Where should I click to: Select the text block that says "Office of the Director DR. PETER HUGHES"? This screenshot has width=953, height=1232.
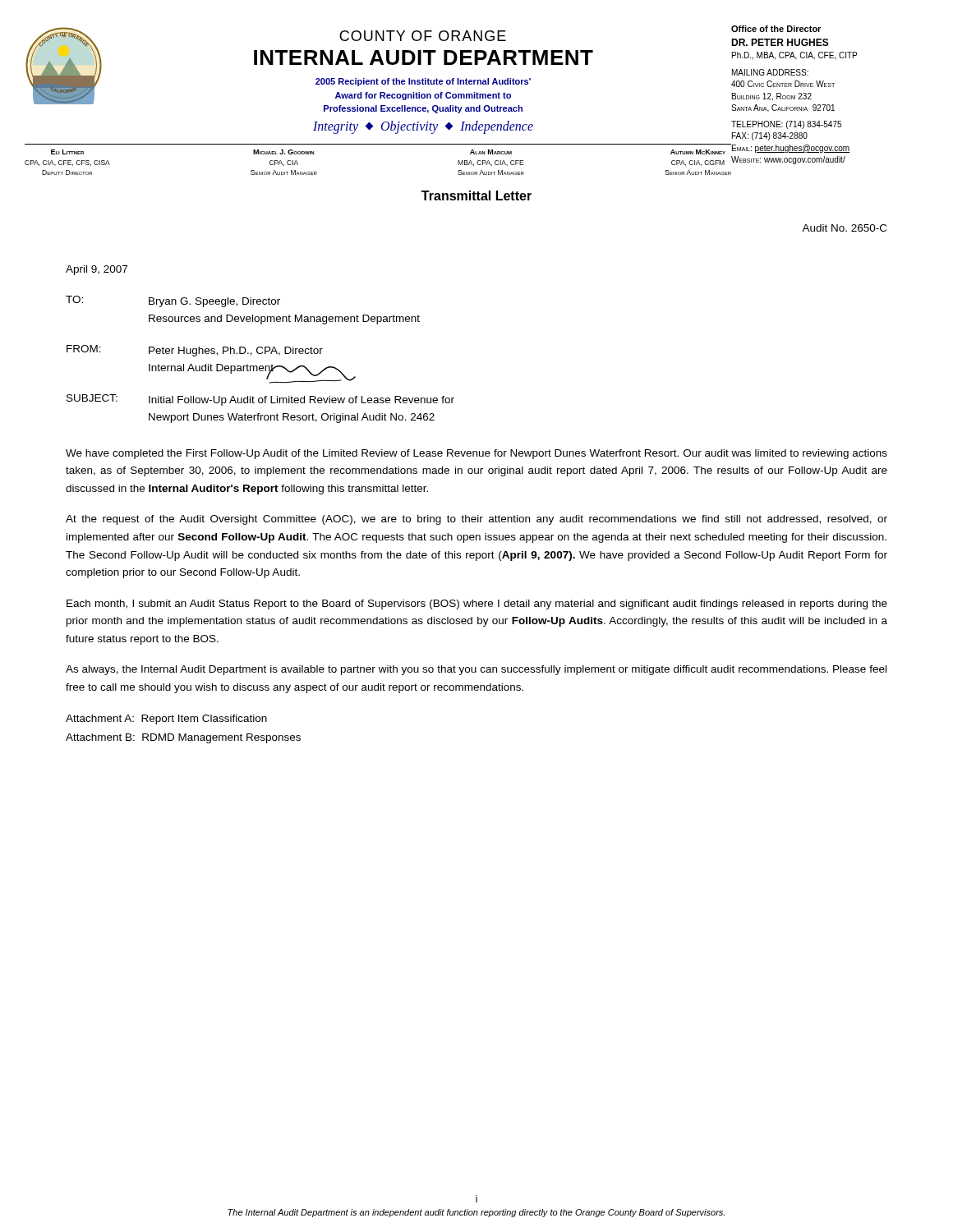coord(830,95)
